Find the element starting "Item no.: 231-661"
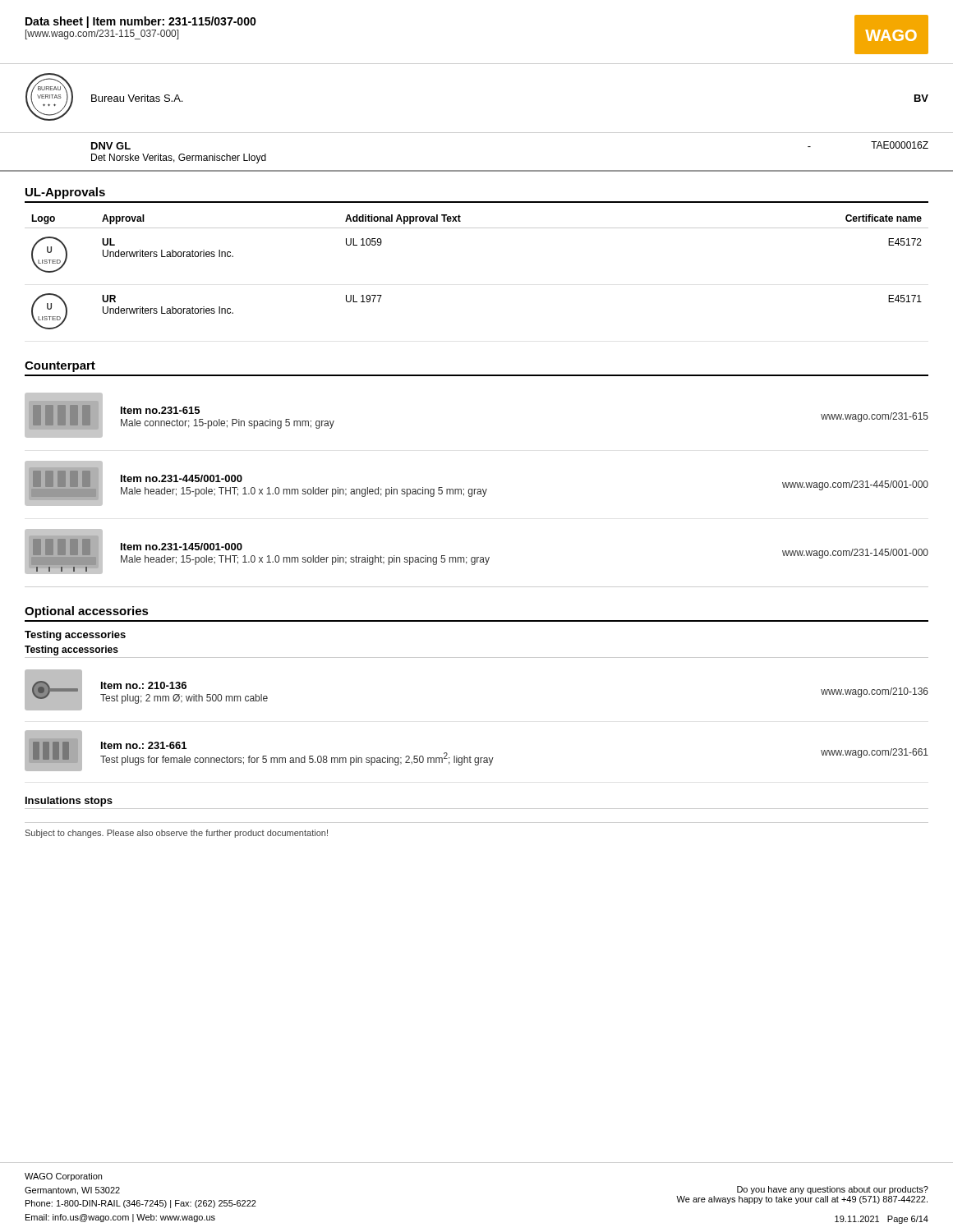Image resolution: width=953 pixels, height=1232 pixels. pos(297,752)
